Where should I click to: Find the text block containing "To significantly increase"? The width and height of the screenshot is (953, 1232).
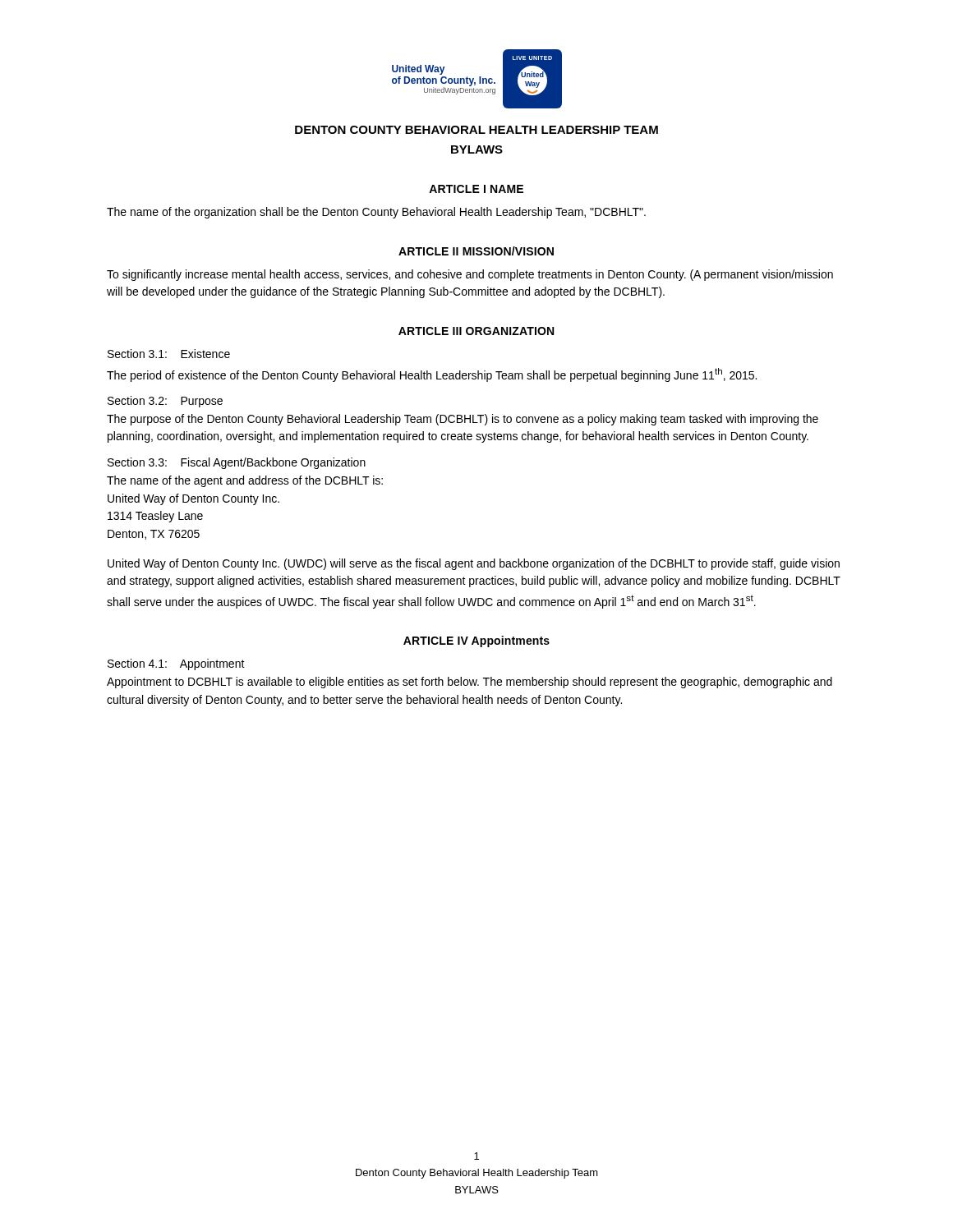coord(470,283)
